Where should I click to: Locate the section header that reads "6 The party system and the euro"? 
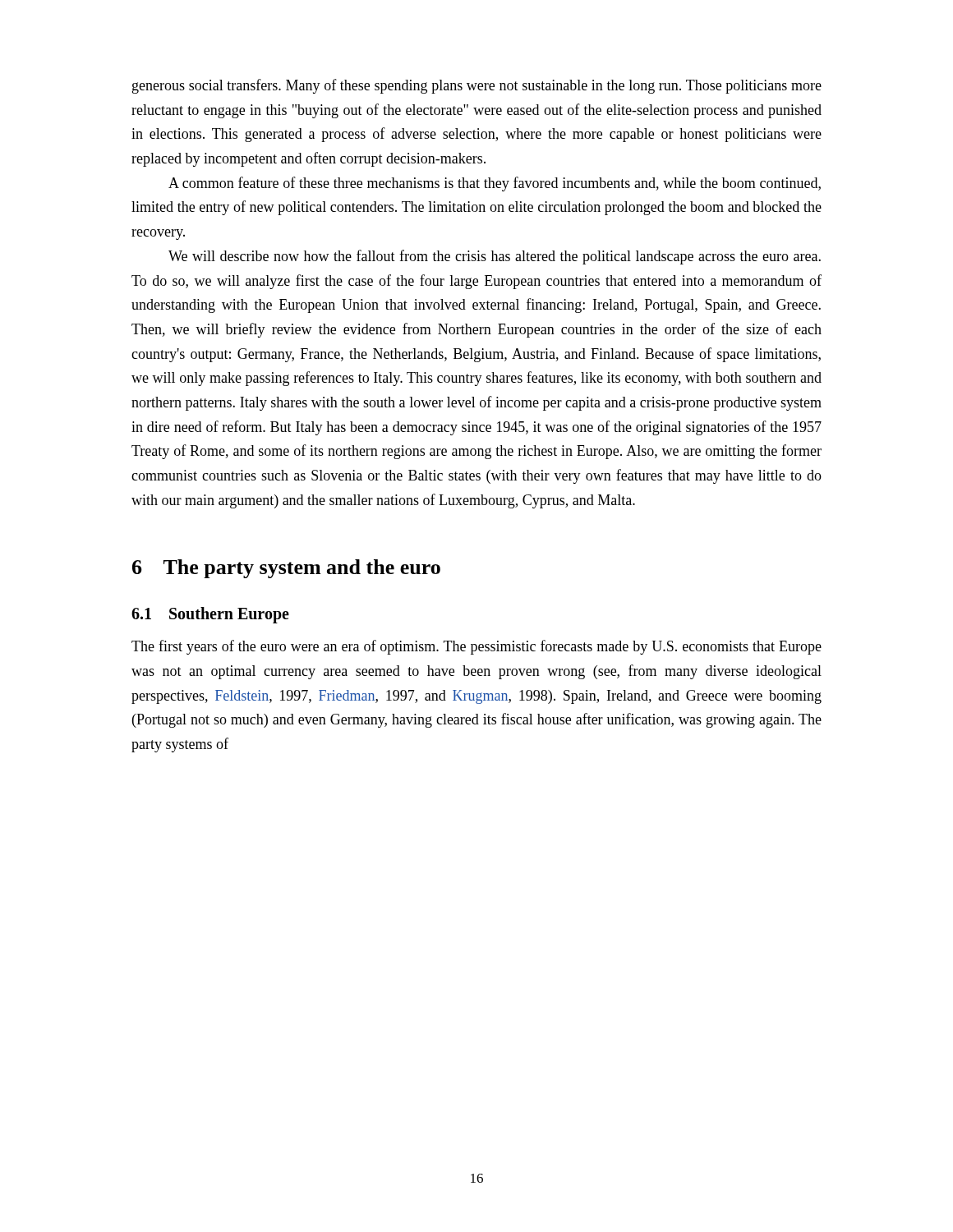tap(286, 567)
